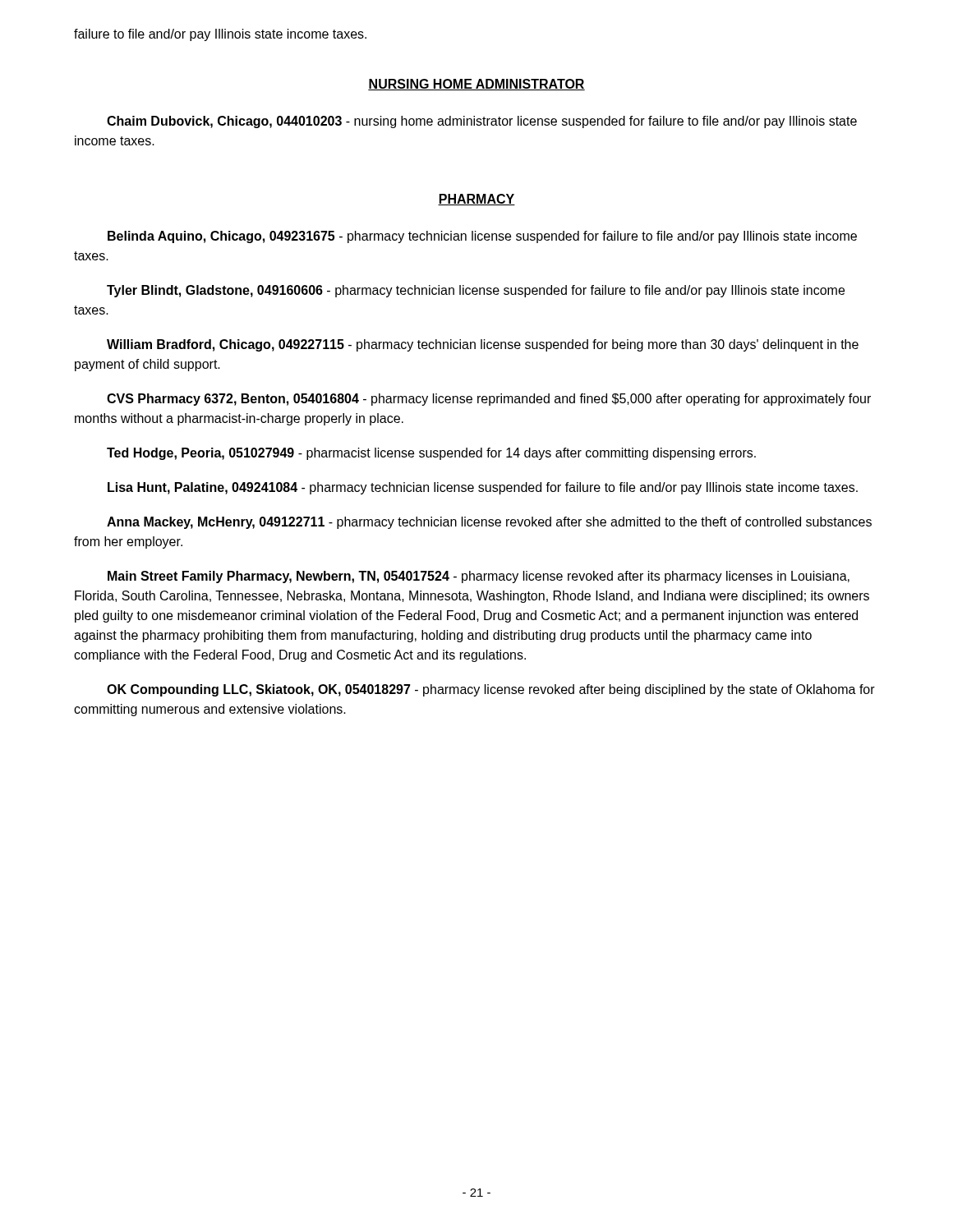Select the section header containing "NURSING HOME ADMINISTRATOR"
The image size is (953, 1232).
(476, 84)
